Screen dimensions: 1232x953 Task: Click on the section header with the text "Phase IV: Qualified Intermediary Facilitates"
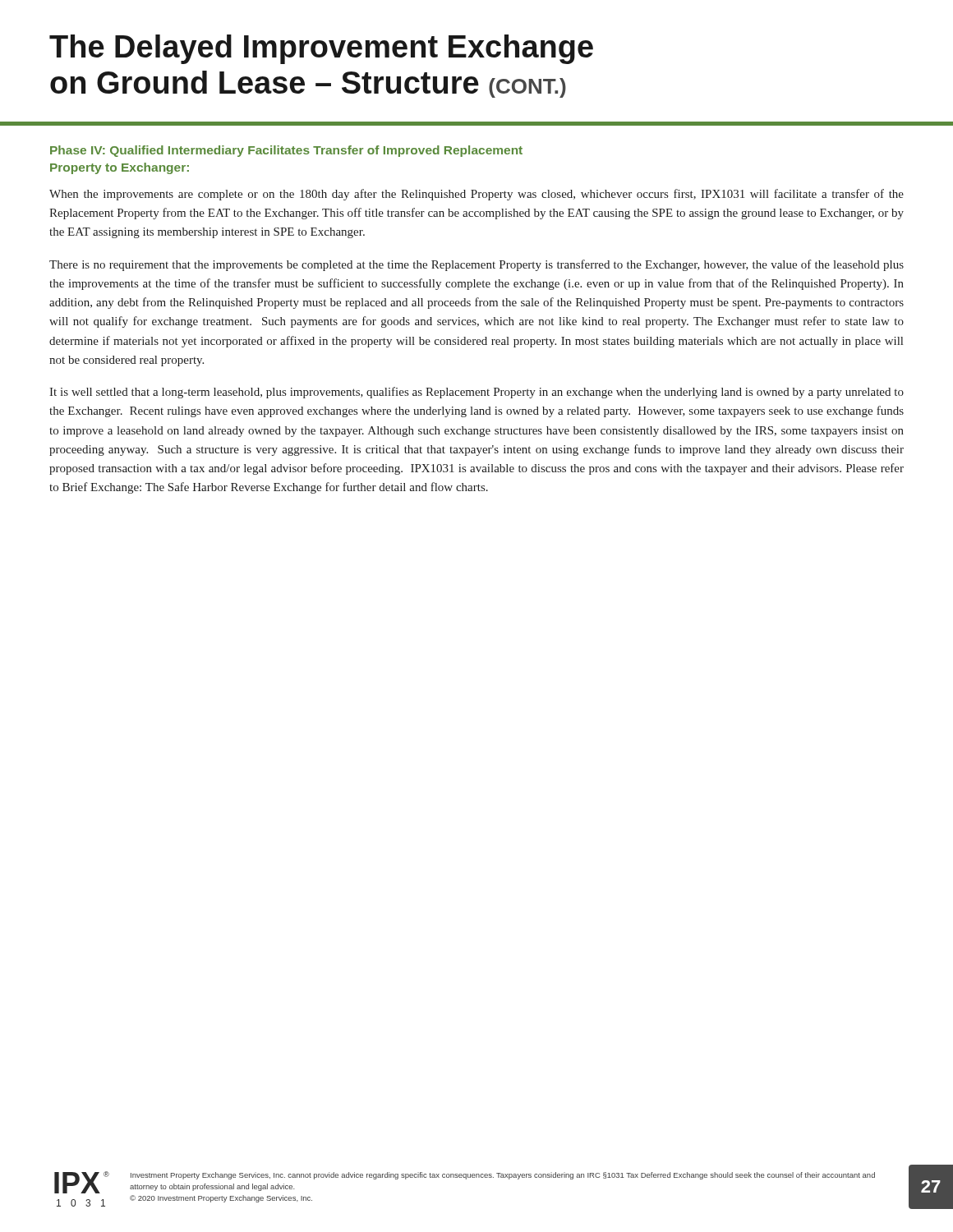pos(476,159)
